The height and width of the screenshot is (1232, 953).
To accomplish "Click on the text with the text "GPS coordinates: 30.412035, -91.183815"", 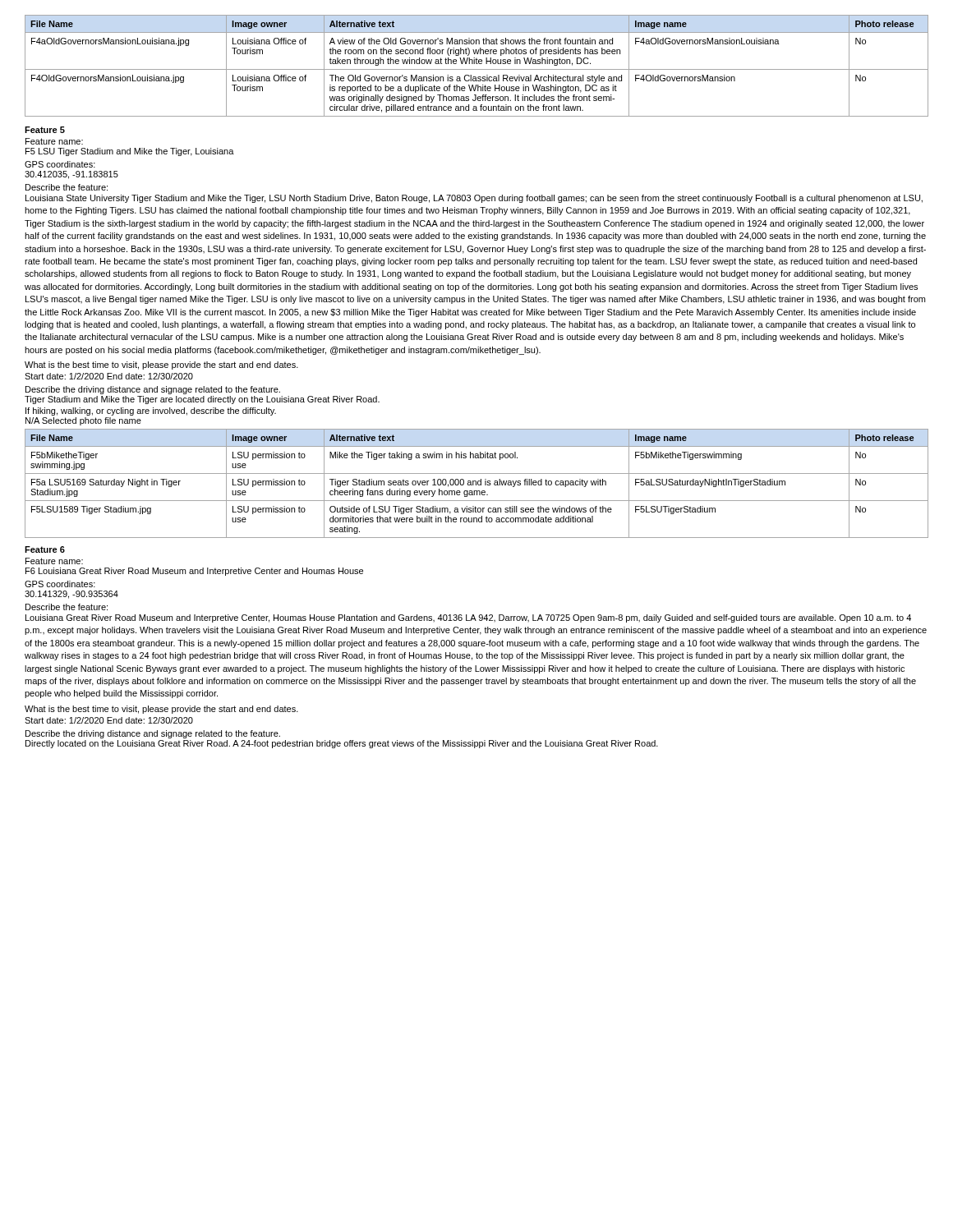I will coord(71,169).
